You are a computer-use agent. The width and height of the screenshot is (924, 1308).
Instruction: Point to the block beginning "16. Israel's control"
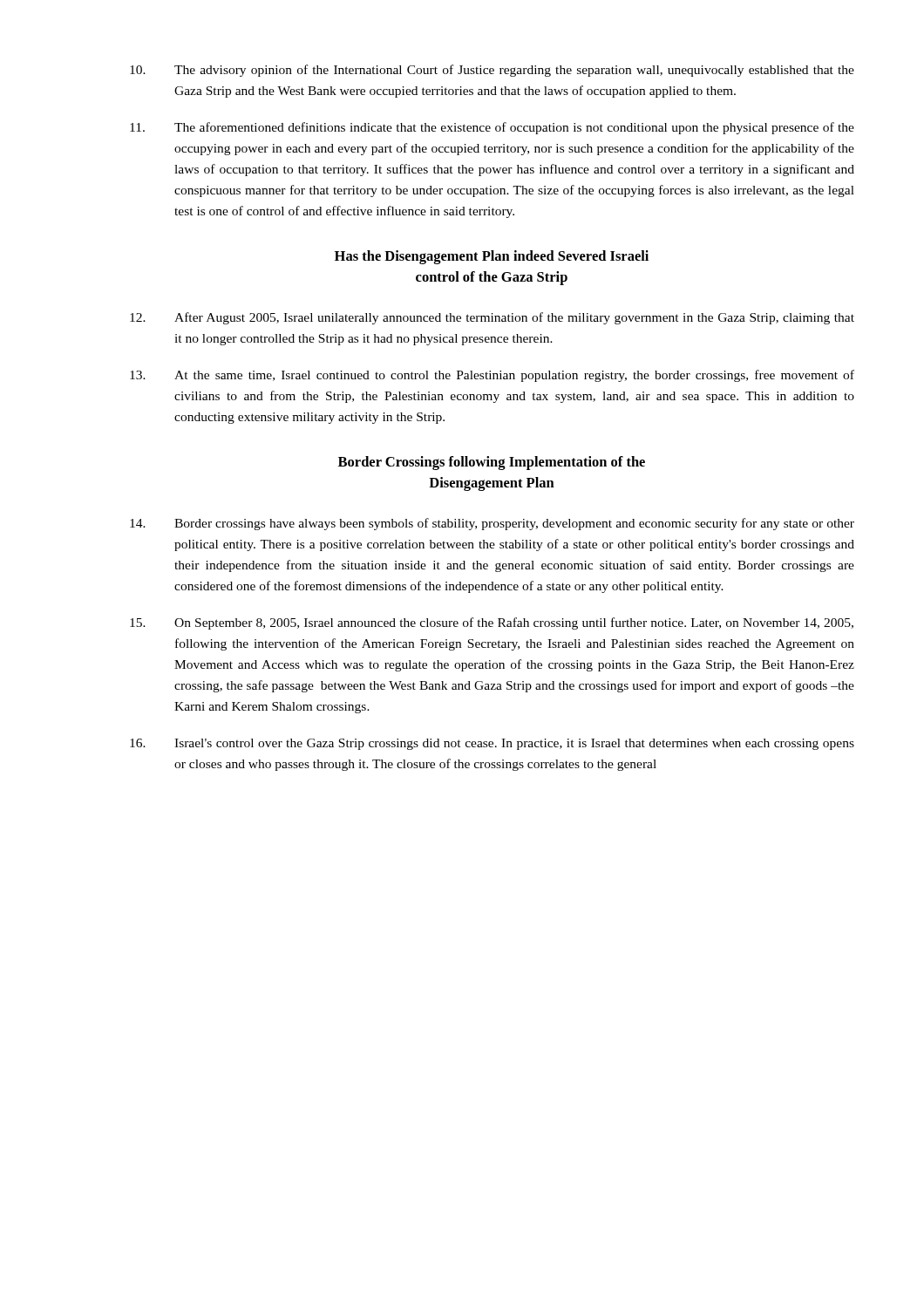492,753
